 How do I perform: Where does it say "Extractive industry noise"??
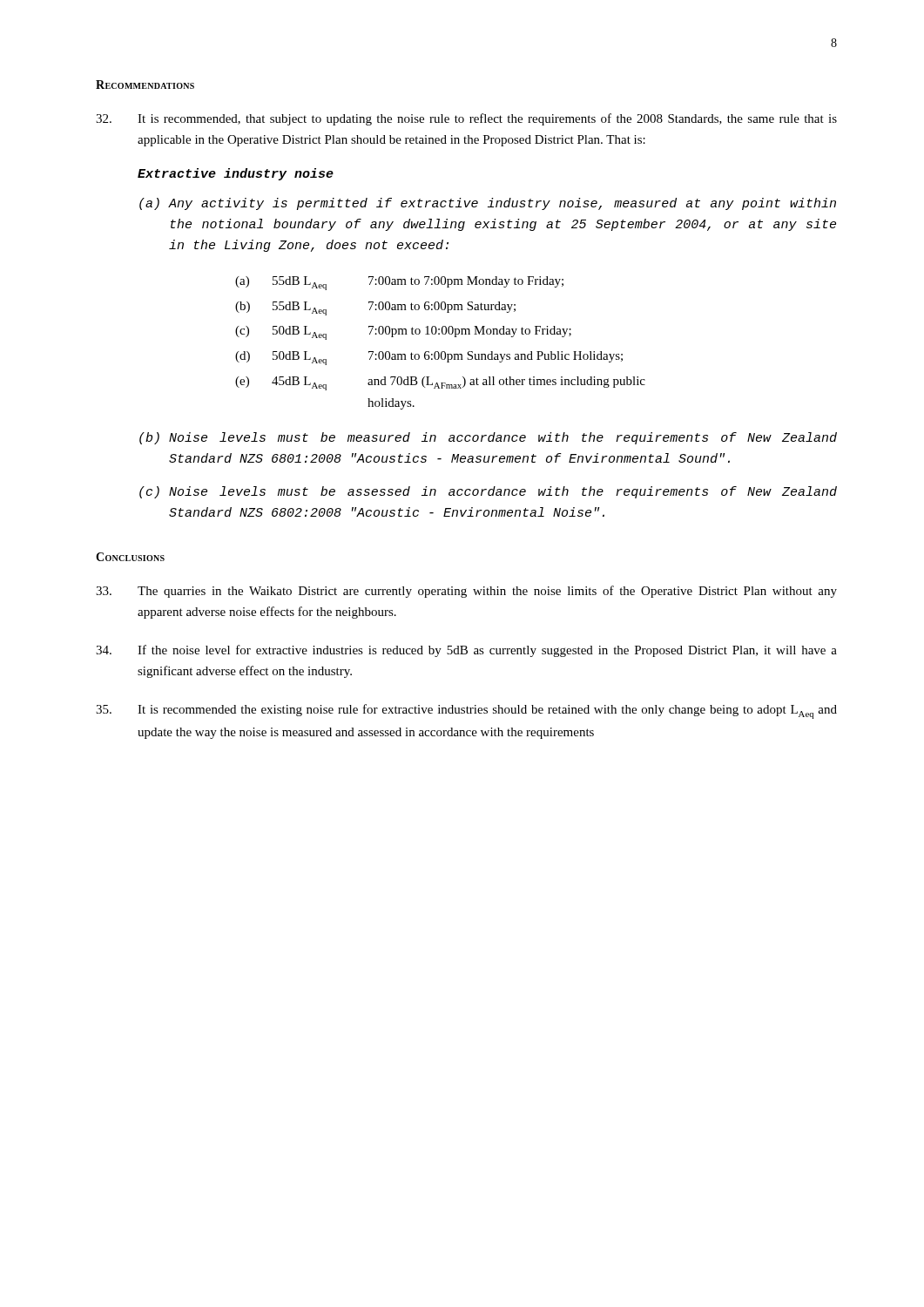coord(236,175)
